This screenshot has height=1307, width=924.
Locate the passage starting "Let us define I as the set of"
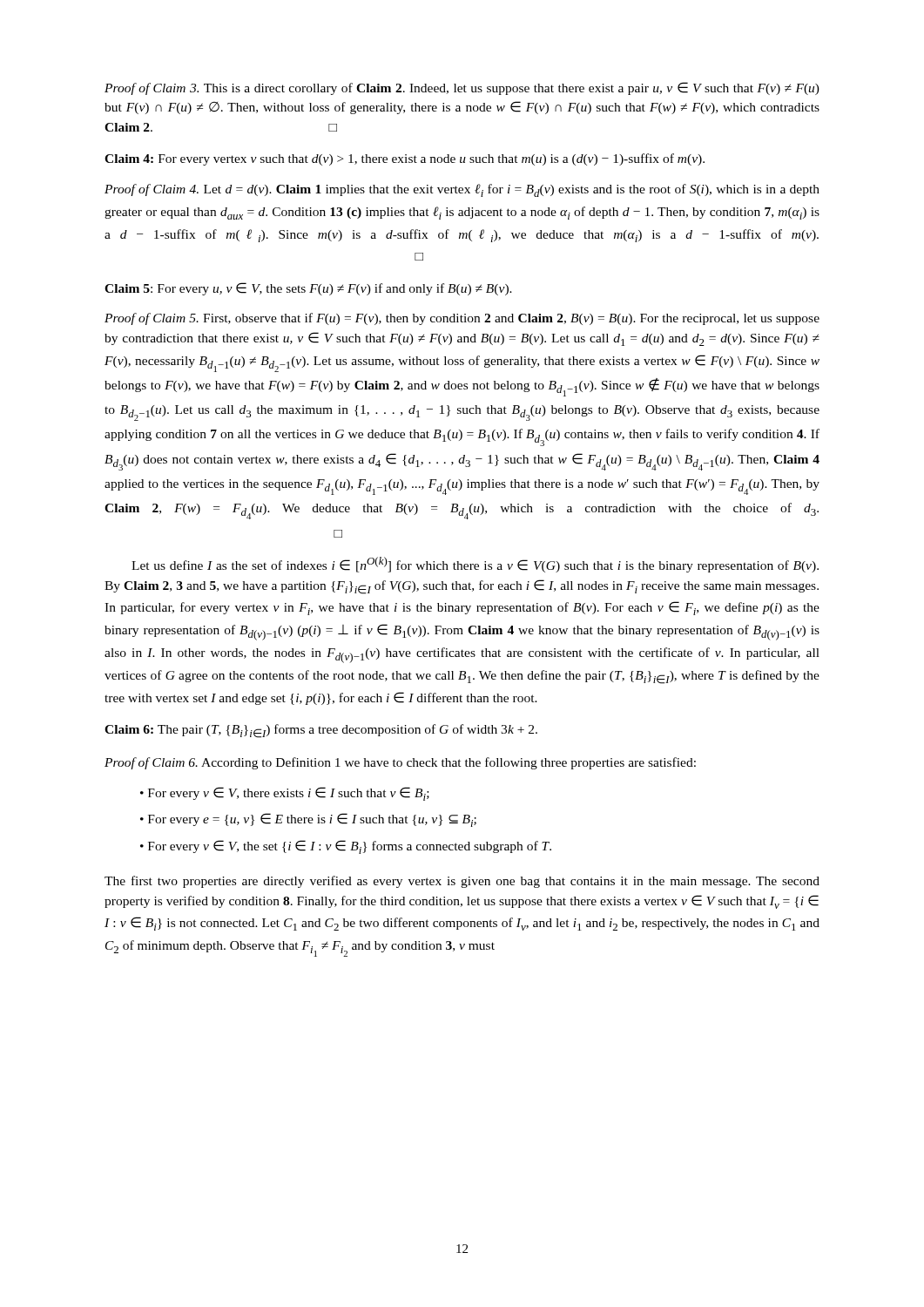click(462, 629)
